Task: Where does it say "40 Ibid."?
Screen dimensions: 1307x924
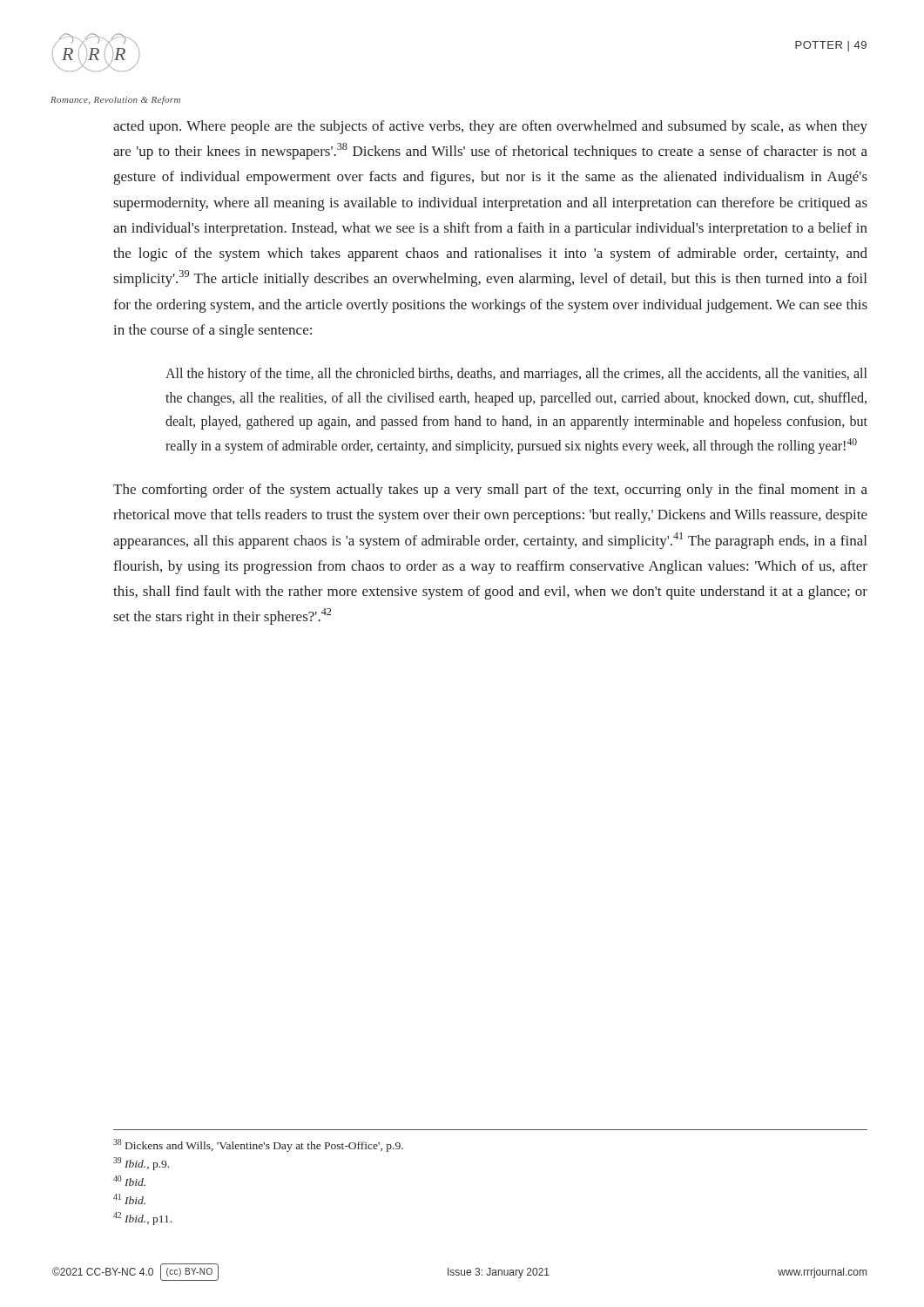Action: (x=130, y=1181)
